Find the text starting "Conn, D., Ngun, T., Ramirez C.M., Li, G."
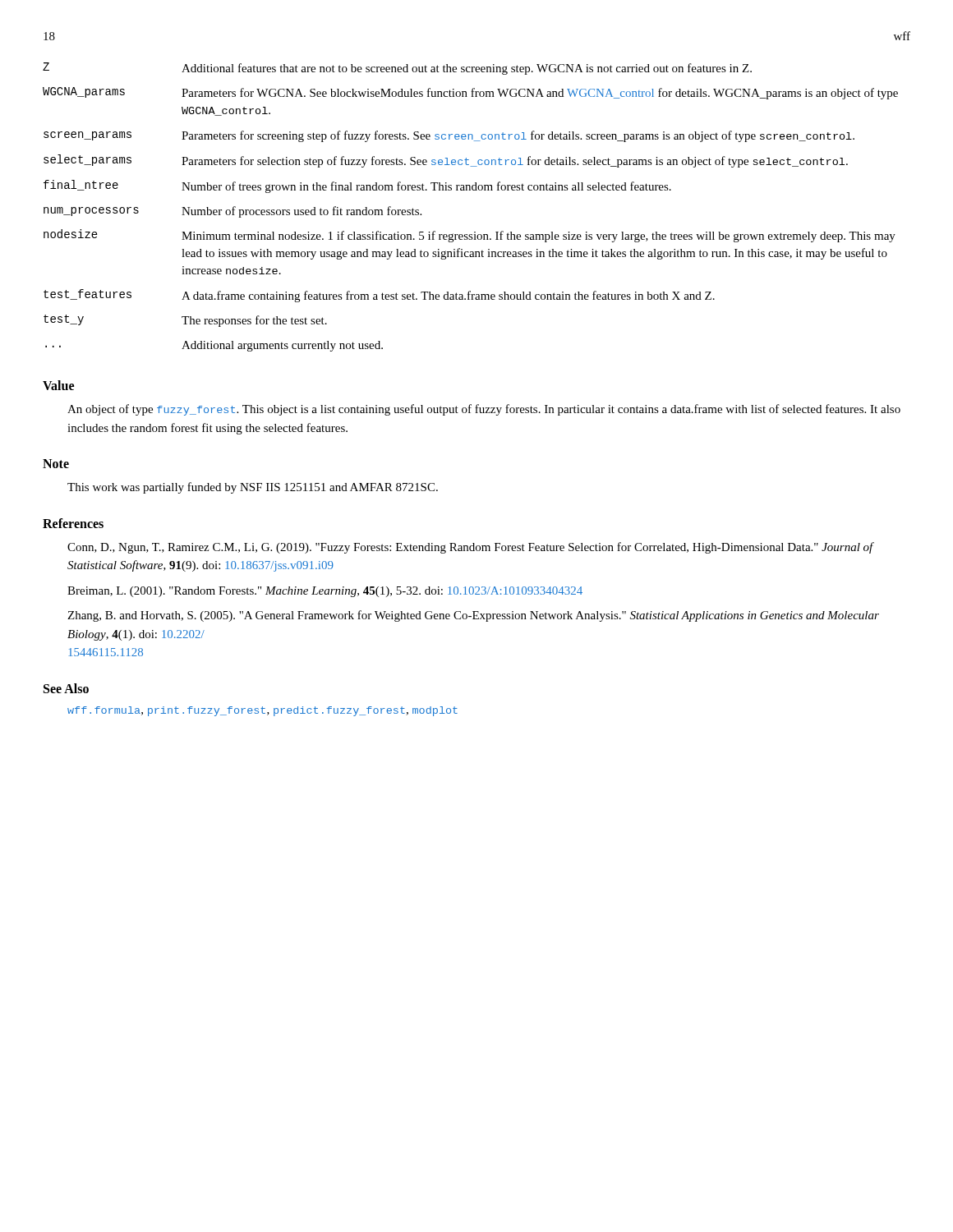This screenshot has width=953, height=1232. click(x=470, y=556)
